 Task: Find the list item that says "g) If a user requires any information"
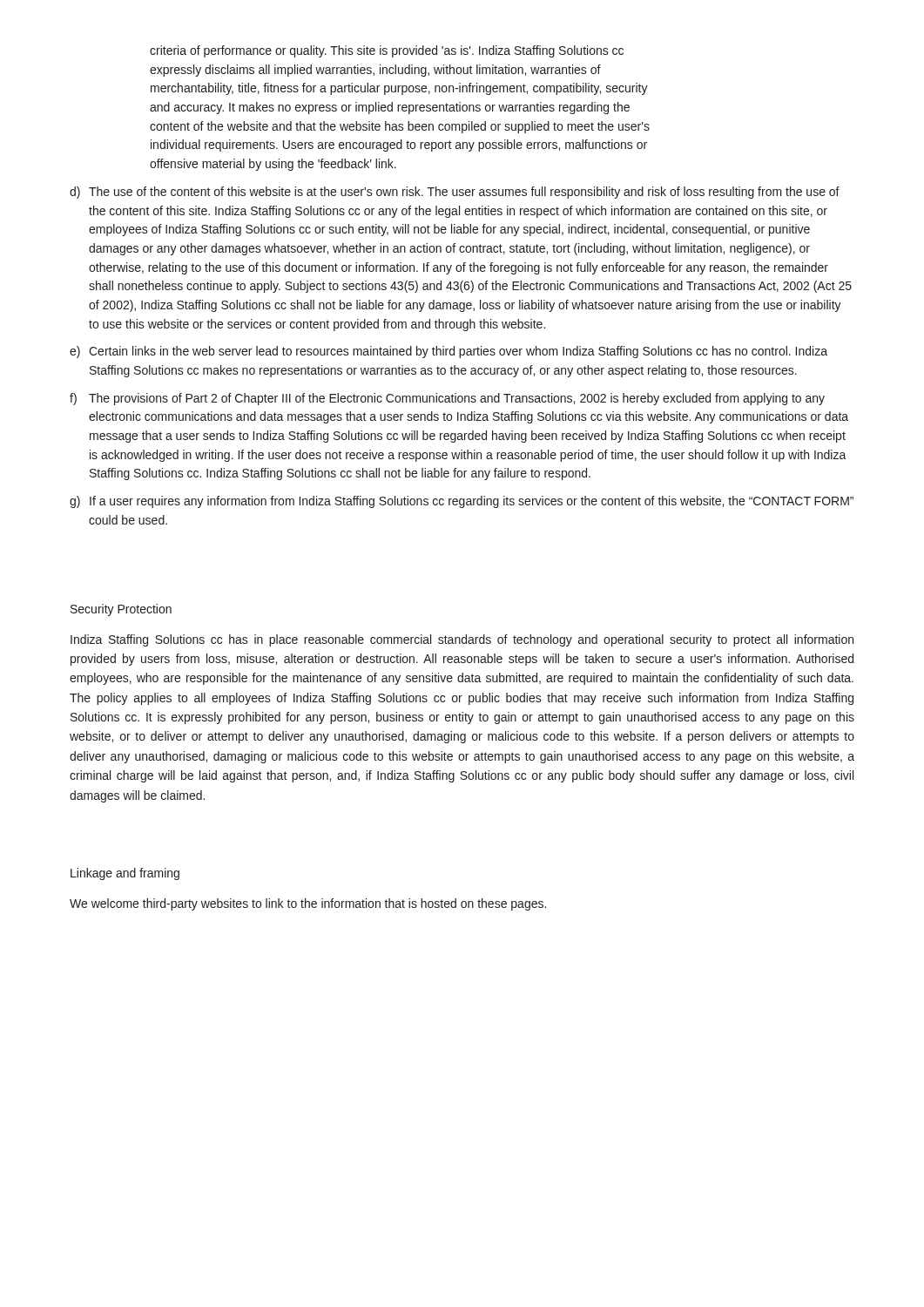(462, 511)
